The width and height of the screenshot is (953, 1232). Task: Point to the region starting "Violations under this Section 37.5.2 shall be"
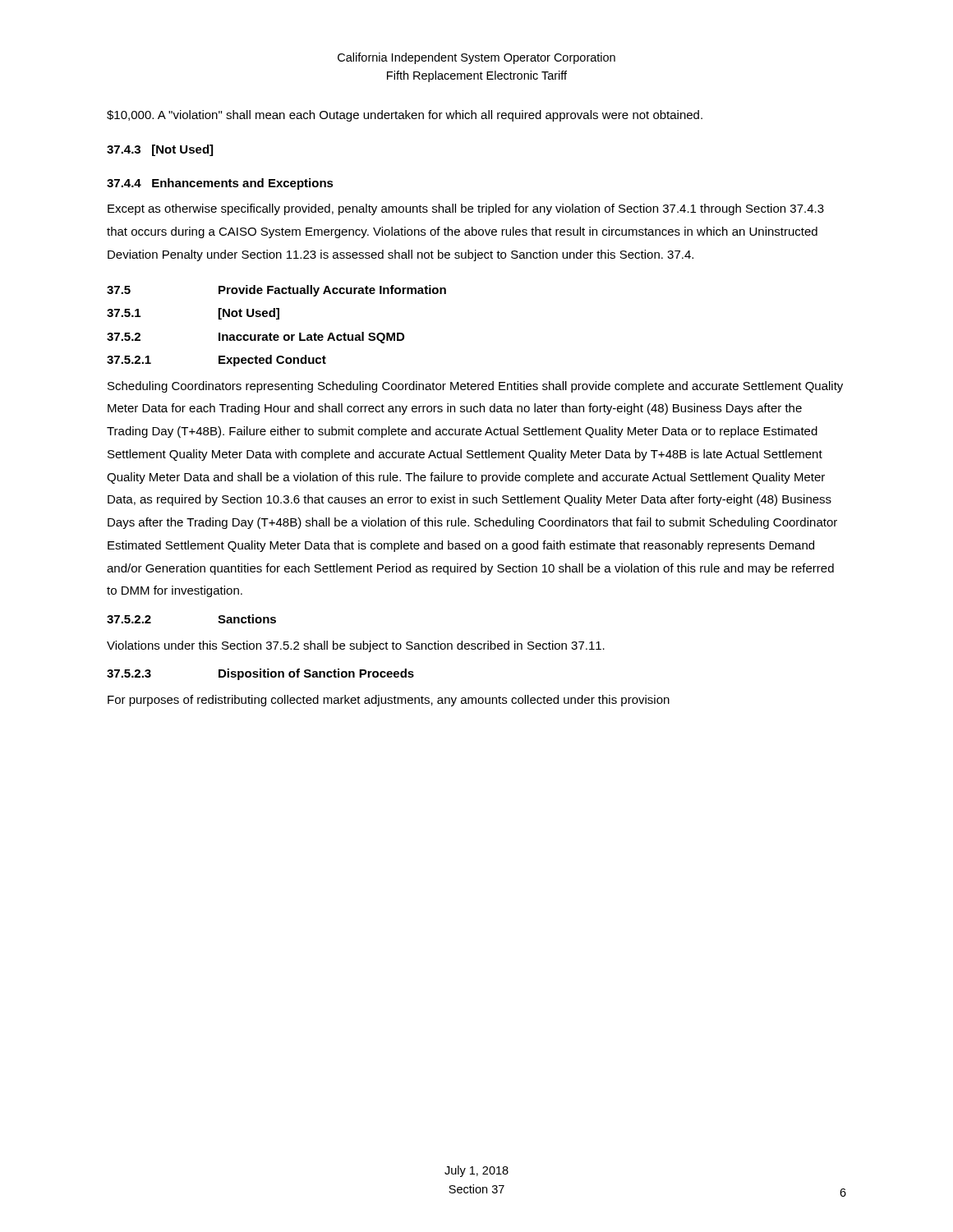point(356,645)
